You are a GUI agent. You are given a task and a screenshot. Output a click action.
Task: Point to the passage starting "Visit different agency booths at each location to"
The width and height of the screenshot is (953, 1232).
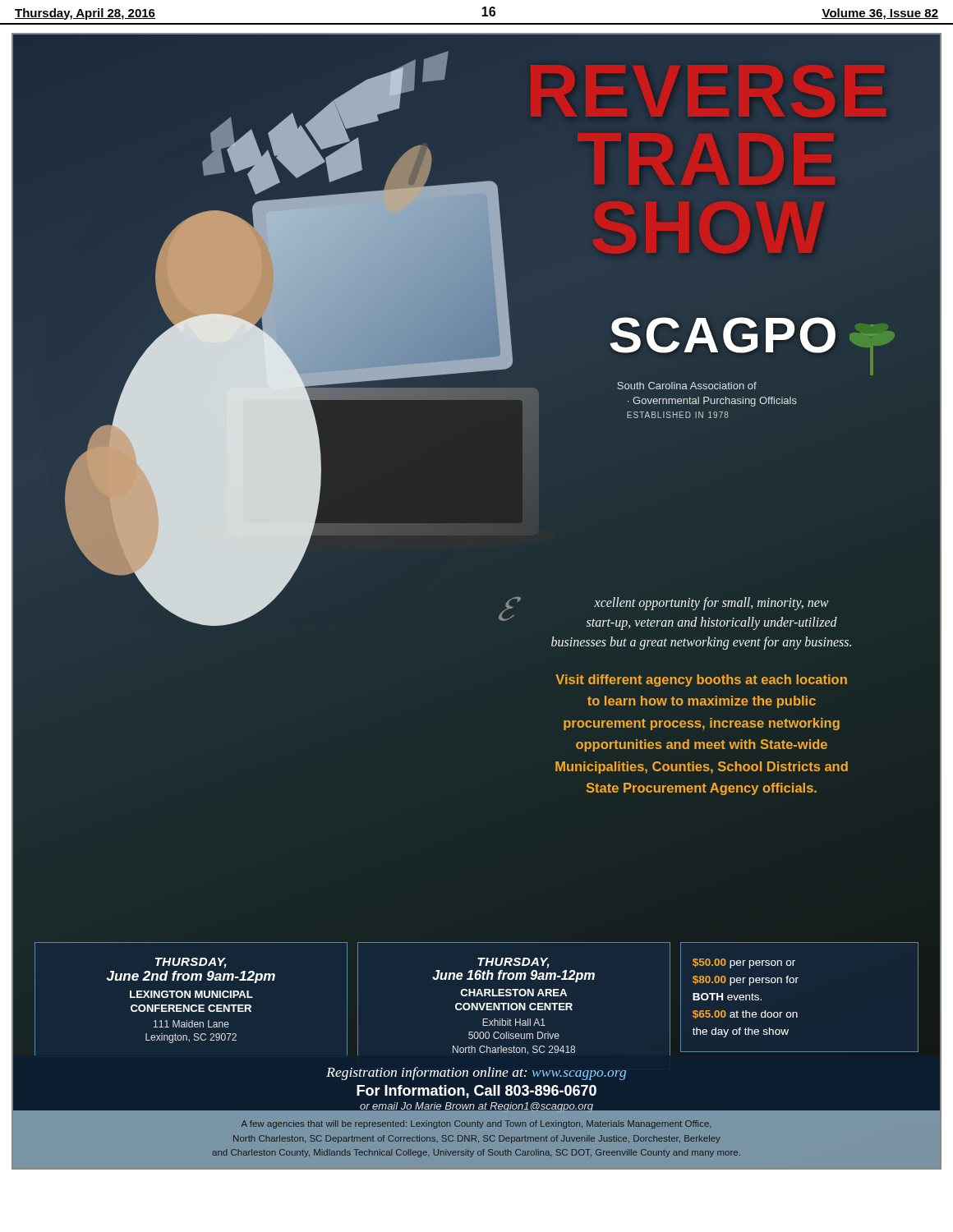(702, 733)
